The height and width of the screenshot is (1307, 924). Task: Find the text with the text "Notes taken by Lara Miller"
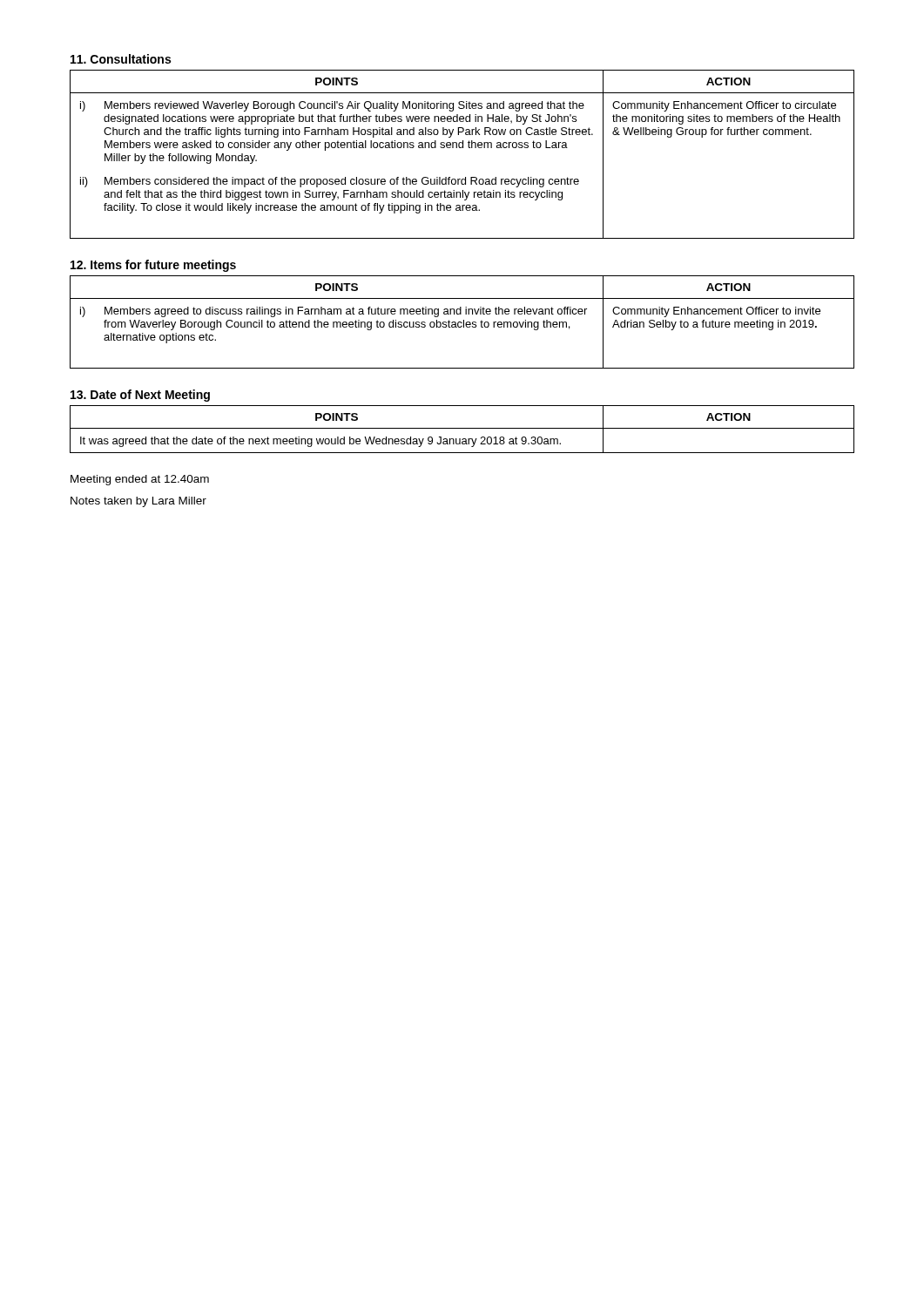pyautogui.click(x=138, y=501)
